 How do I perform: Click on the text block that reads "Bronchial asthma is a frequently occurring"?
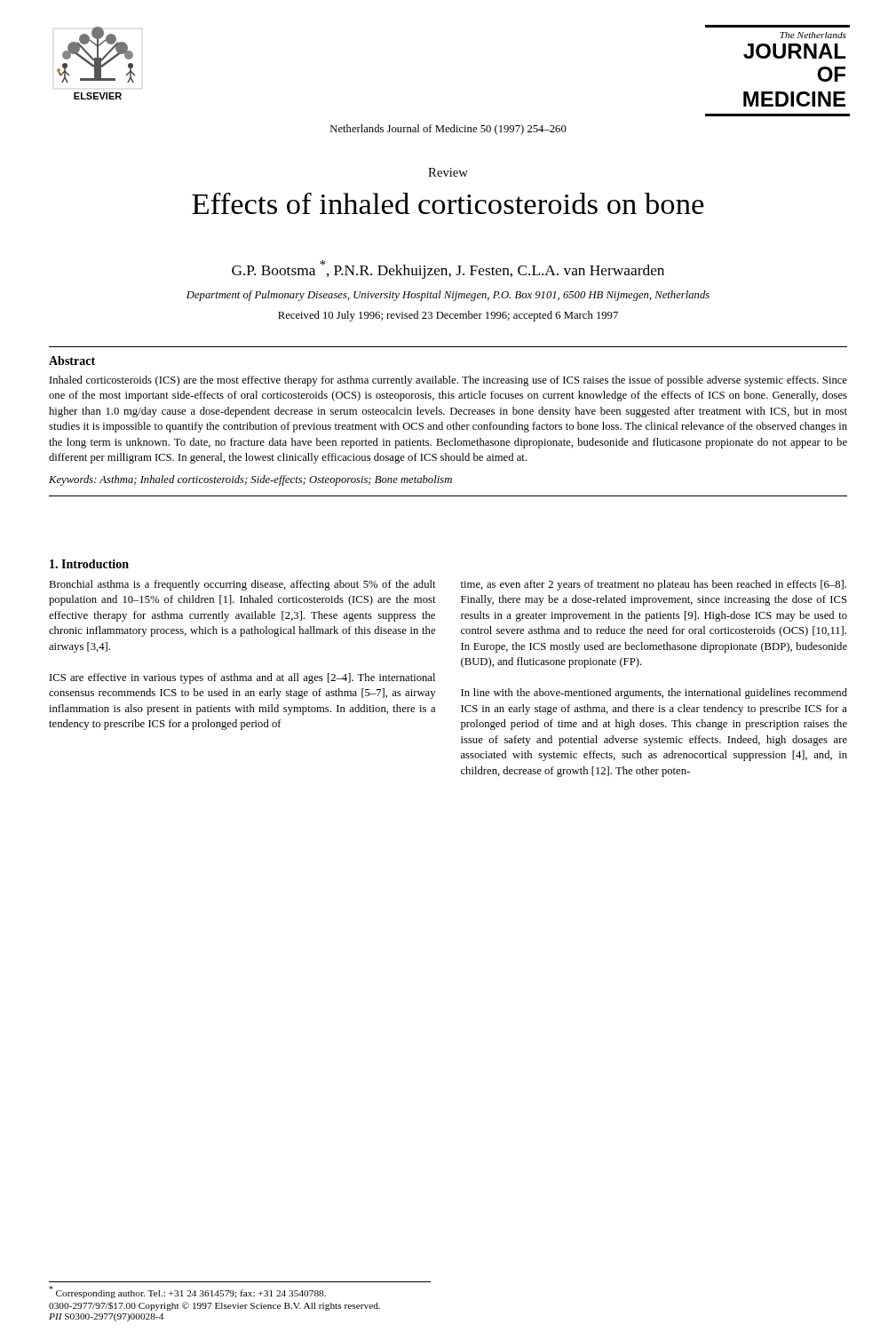[242, 585]
